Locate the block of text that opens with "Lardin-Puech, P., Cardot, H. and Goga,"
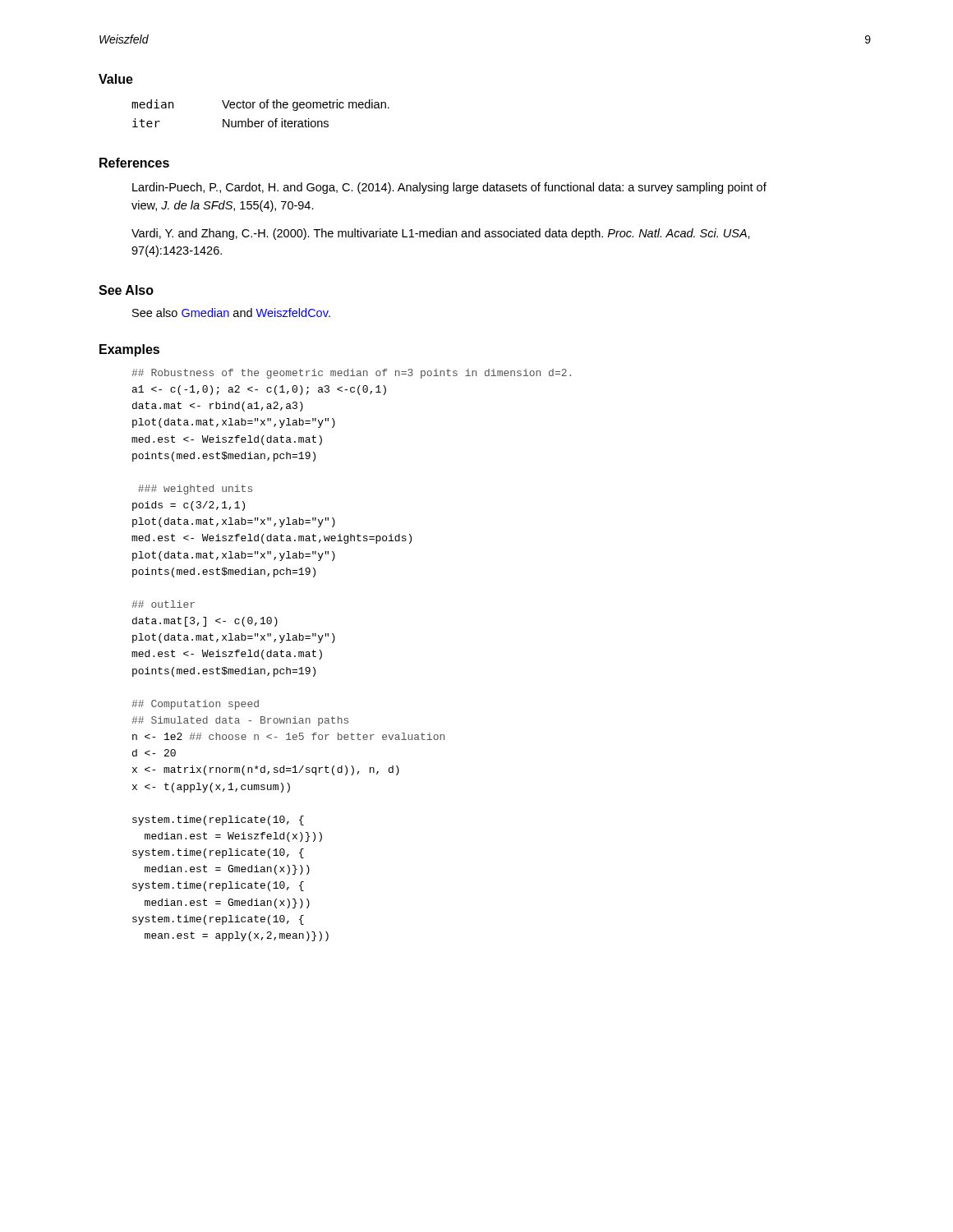The width and height of the screenshot is (953, 1232). [449, 196]
